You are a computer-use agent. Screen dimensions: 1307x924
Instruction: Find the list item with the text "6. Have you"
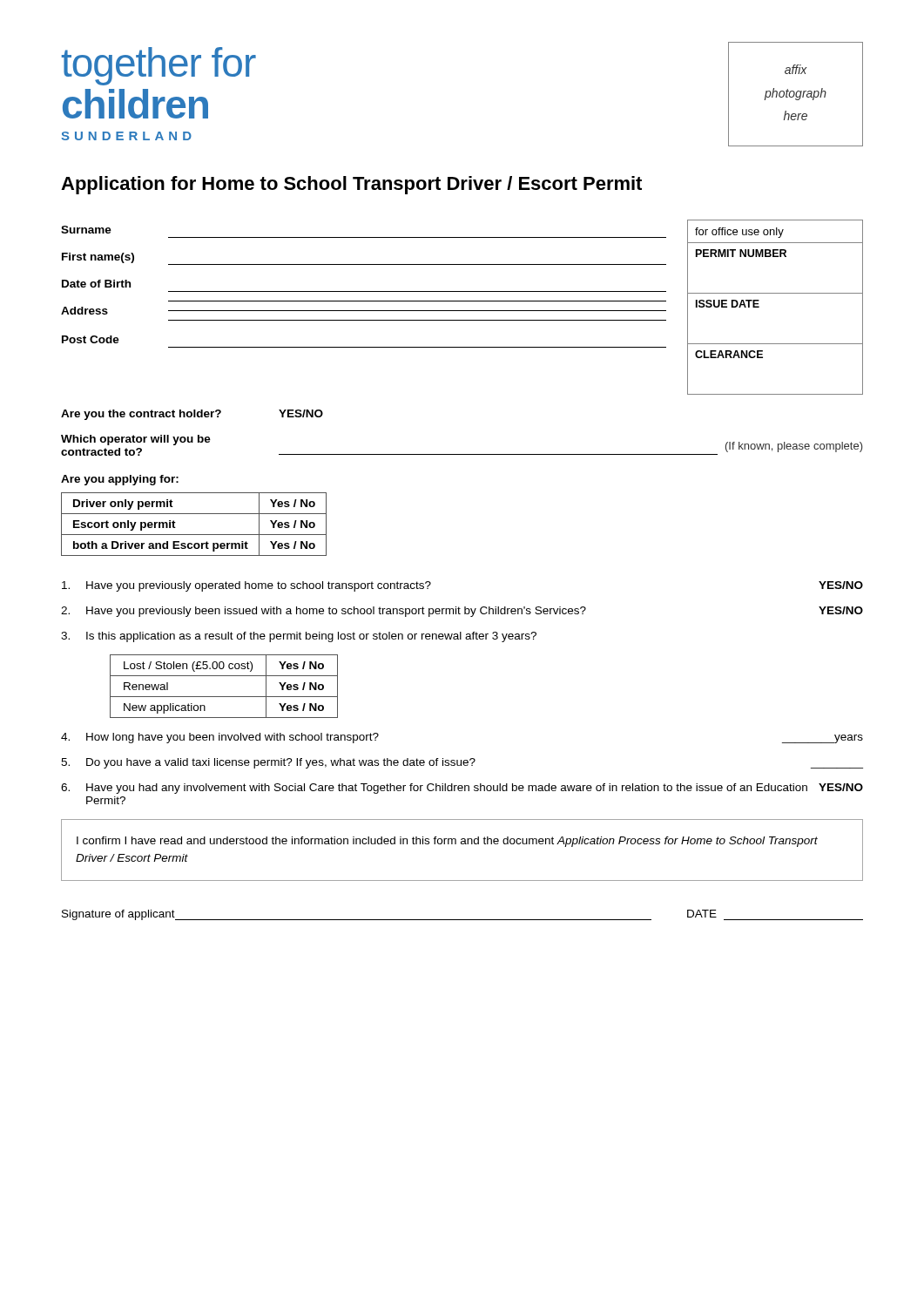point(462,794)
